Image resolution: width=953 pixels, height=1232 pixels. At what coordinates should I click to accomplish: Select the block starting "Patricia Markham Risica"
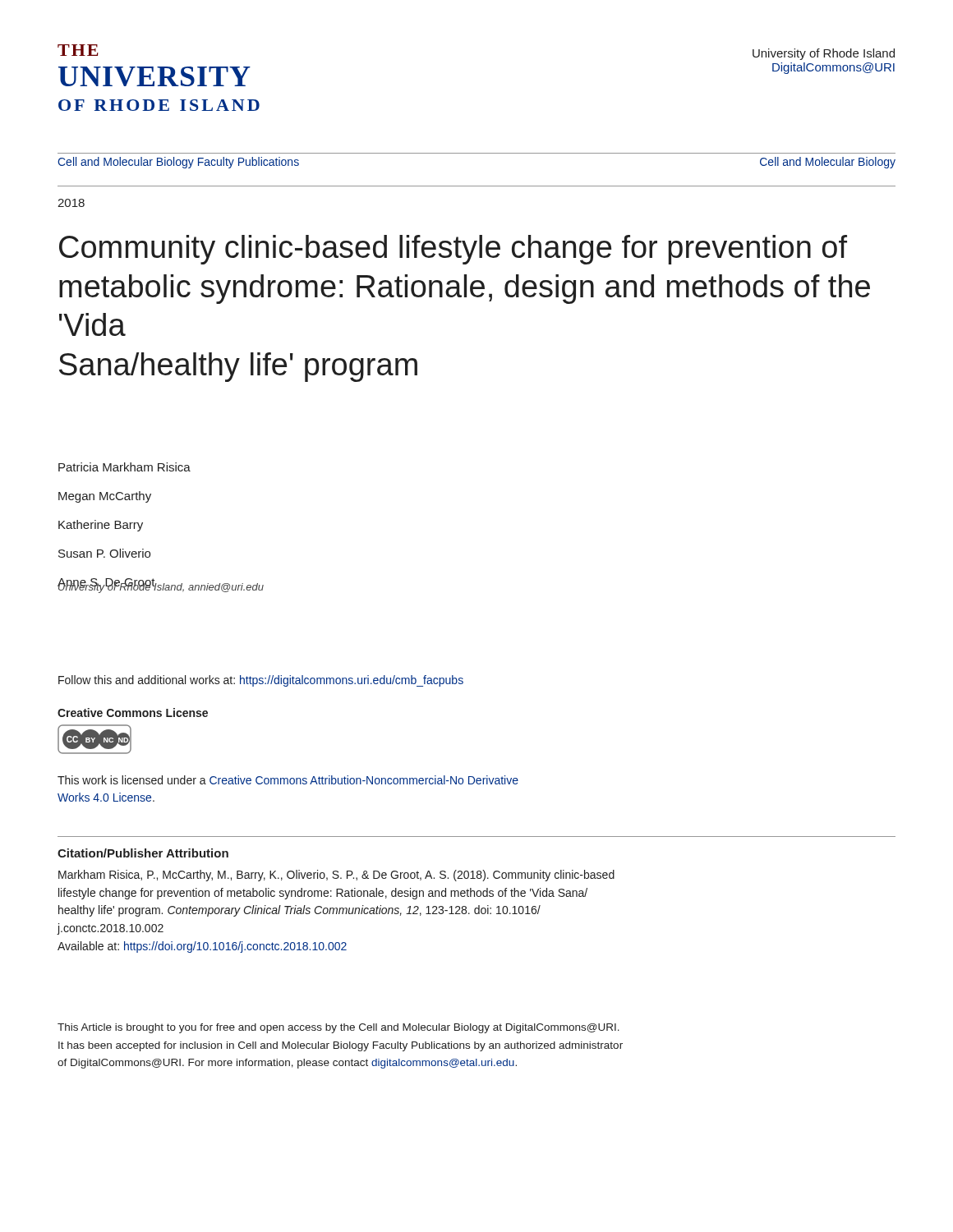pos(124,467)
